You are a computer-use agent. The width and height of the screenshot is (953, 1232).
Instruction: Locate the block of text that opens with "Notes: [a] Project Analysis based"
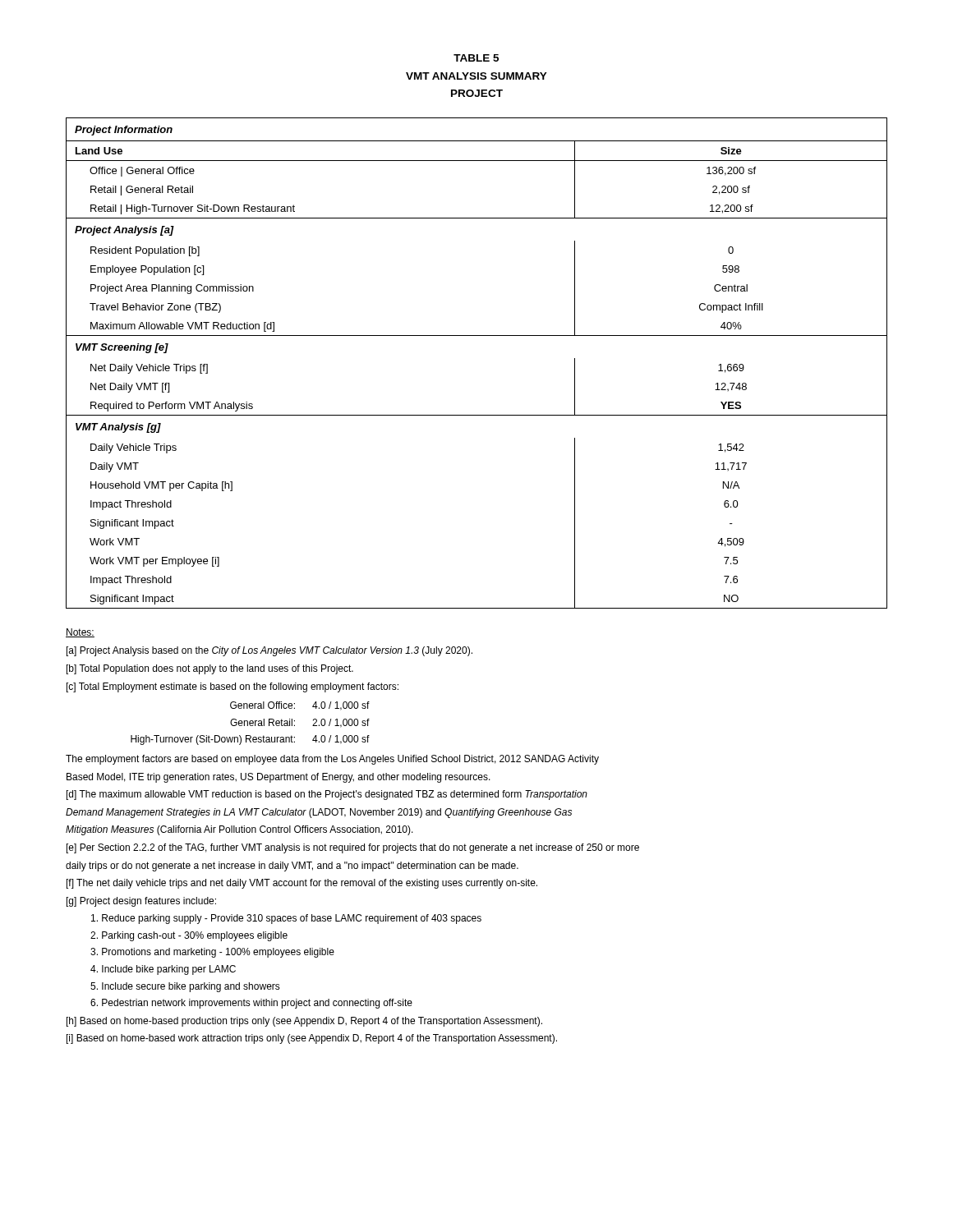point(476,836)
